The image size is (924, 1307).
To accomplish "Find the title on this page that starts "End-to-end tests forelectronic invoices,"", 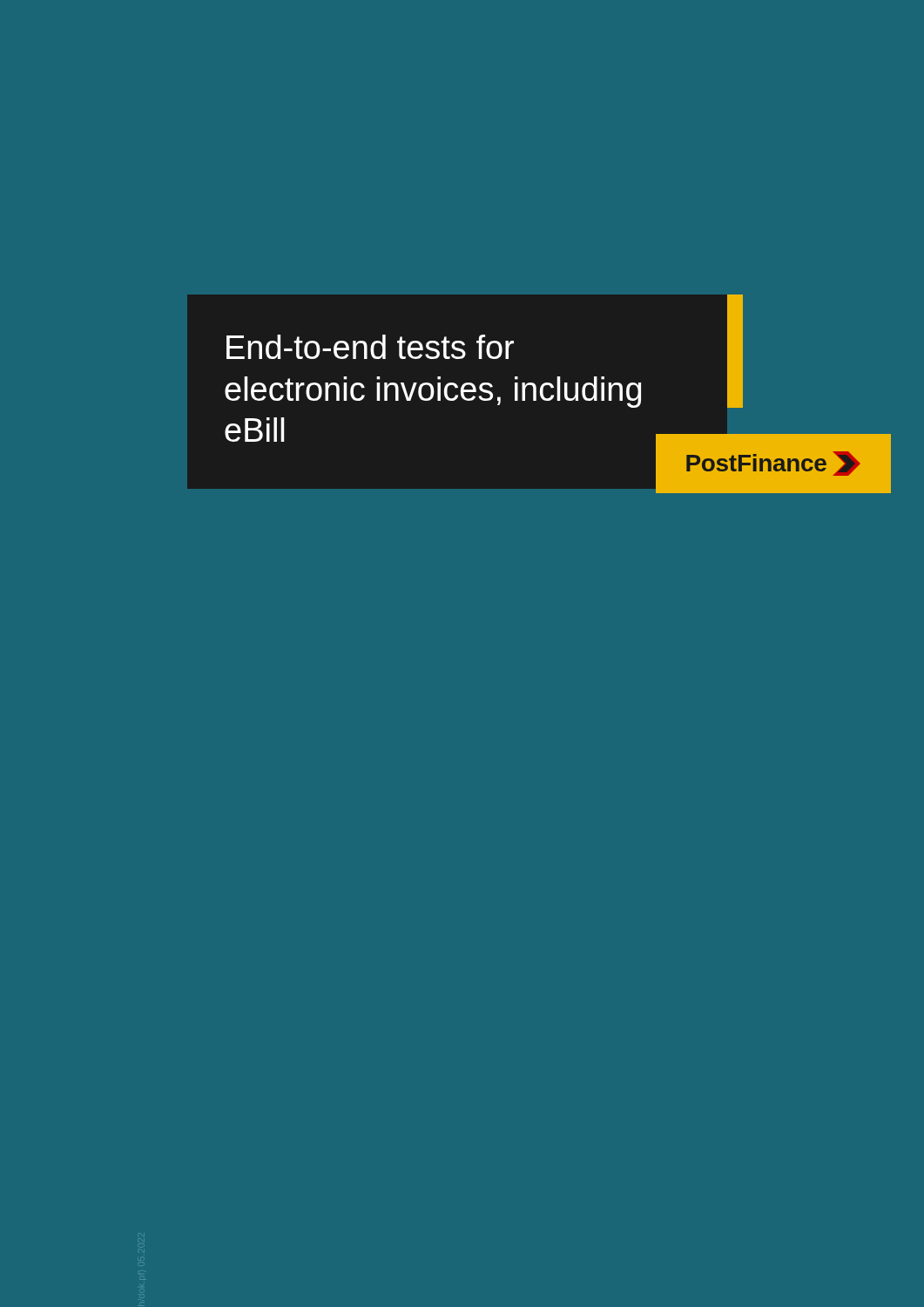I will pyautogui.click(x=457, y=390).
